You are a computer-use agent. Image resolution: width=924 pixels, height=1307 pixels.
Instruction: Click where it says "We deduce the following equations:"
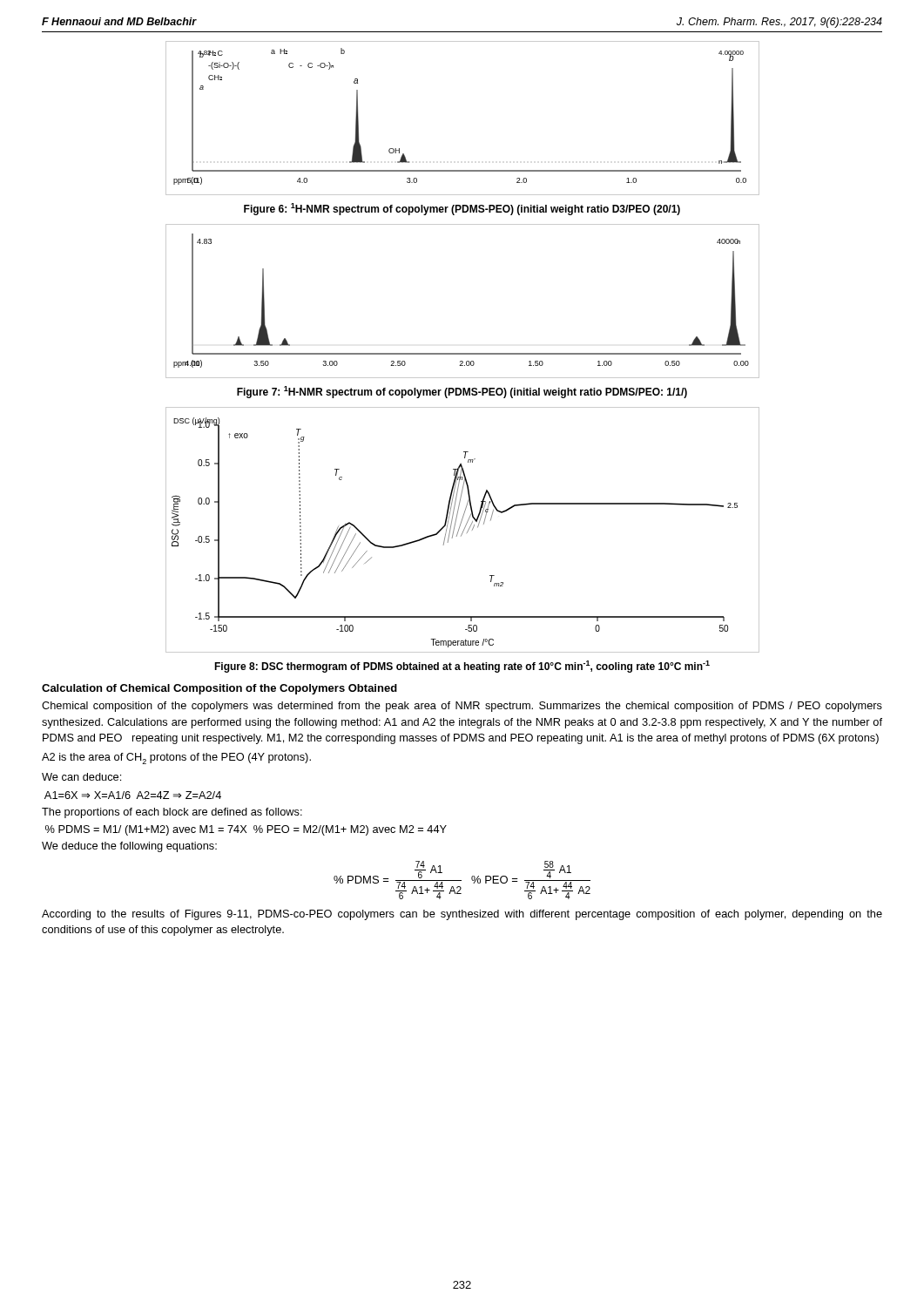click(x=130, y=846)
